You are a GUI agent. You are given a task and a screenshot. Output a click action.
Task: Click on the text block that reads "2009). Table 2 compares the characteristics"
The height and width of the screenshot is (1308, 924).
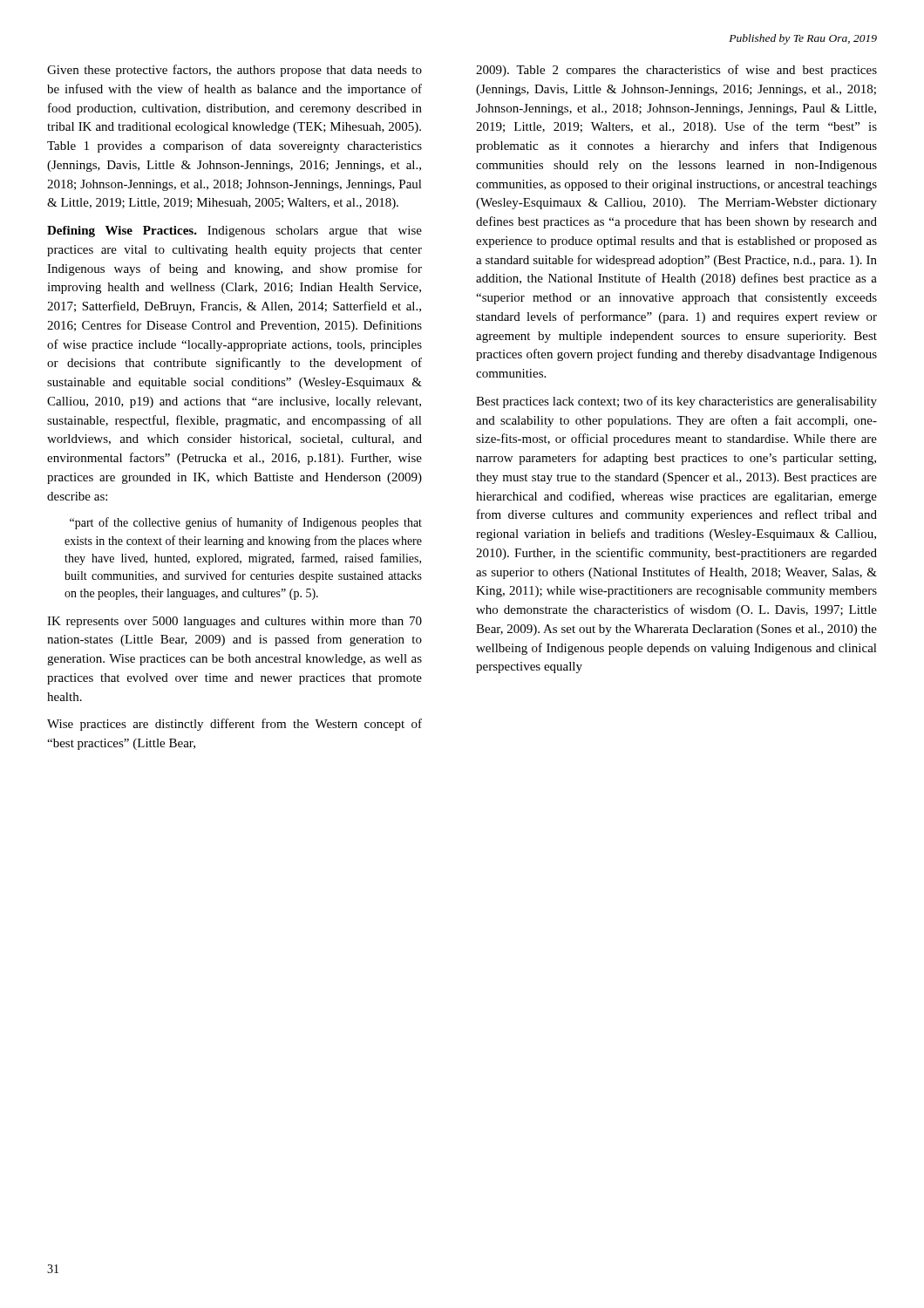[676, 222]
